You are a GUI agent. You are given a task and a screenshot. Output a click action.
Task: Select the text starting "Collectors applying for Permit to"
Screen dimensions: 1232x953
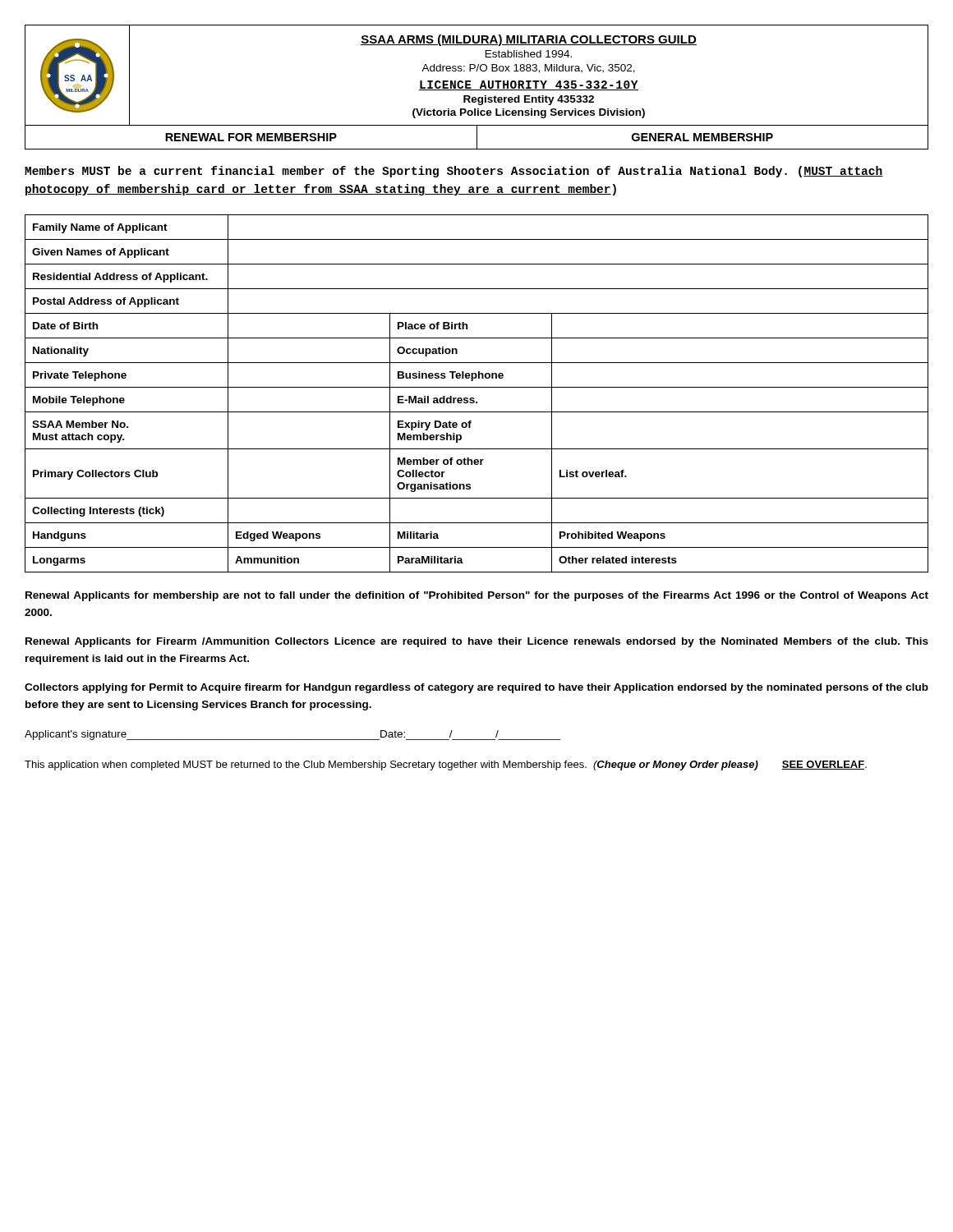pyautogui.click(x=476, y=695)
